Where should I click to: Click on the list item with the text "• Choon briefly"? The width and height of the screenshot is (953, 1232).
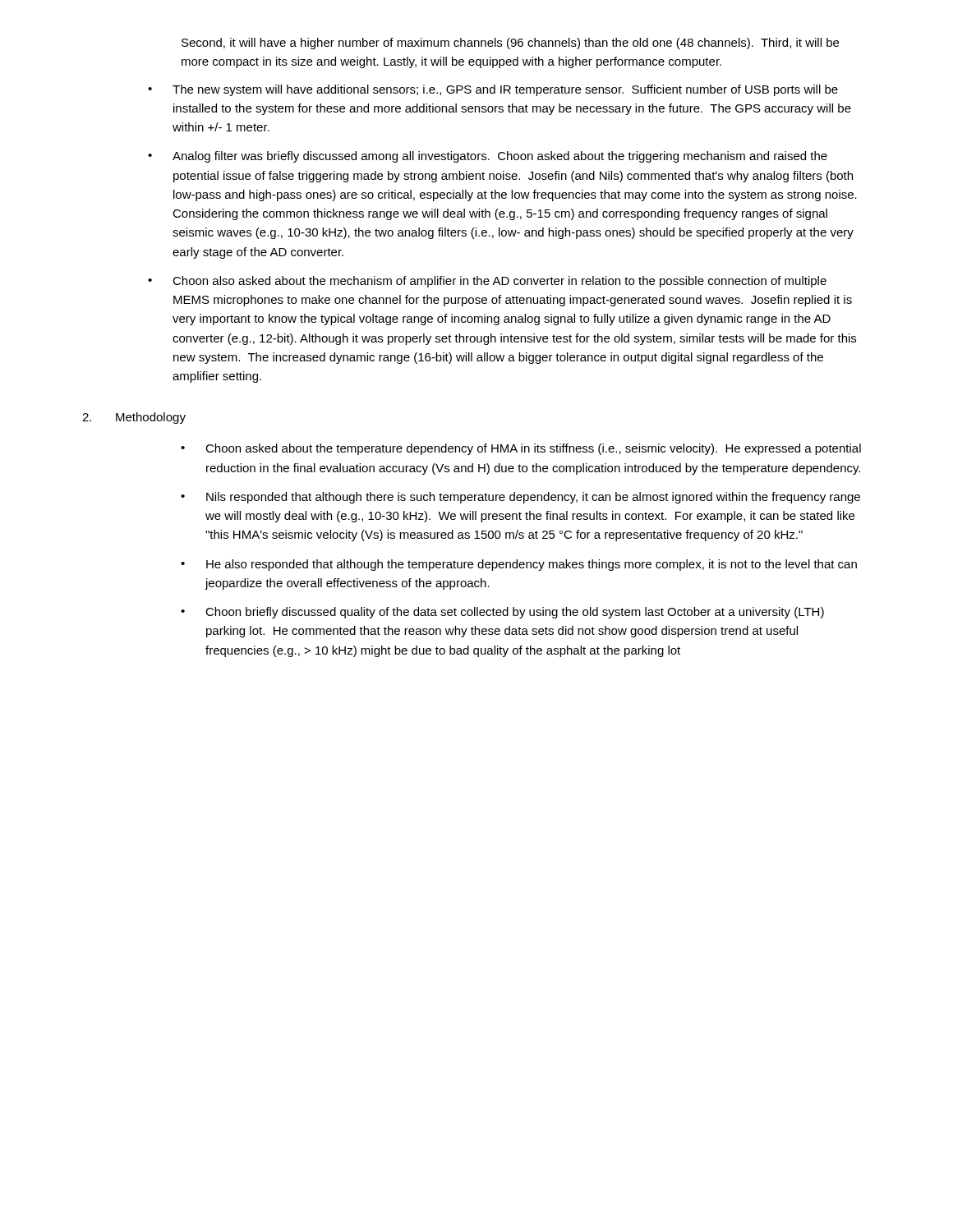pos(522,631)
